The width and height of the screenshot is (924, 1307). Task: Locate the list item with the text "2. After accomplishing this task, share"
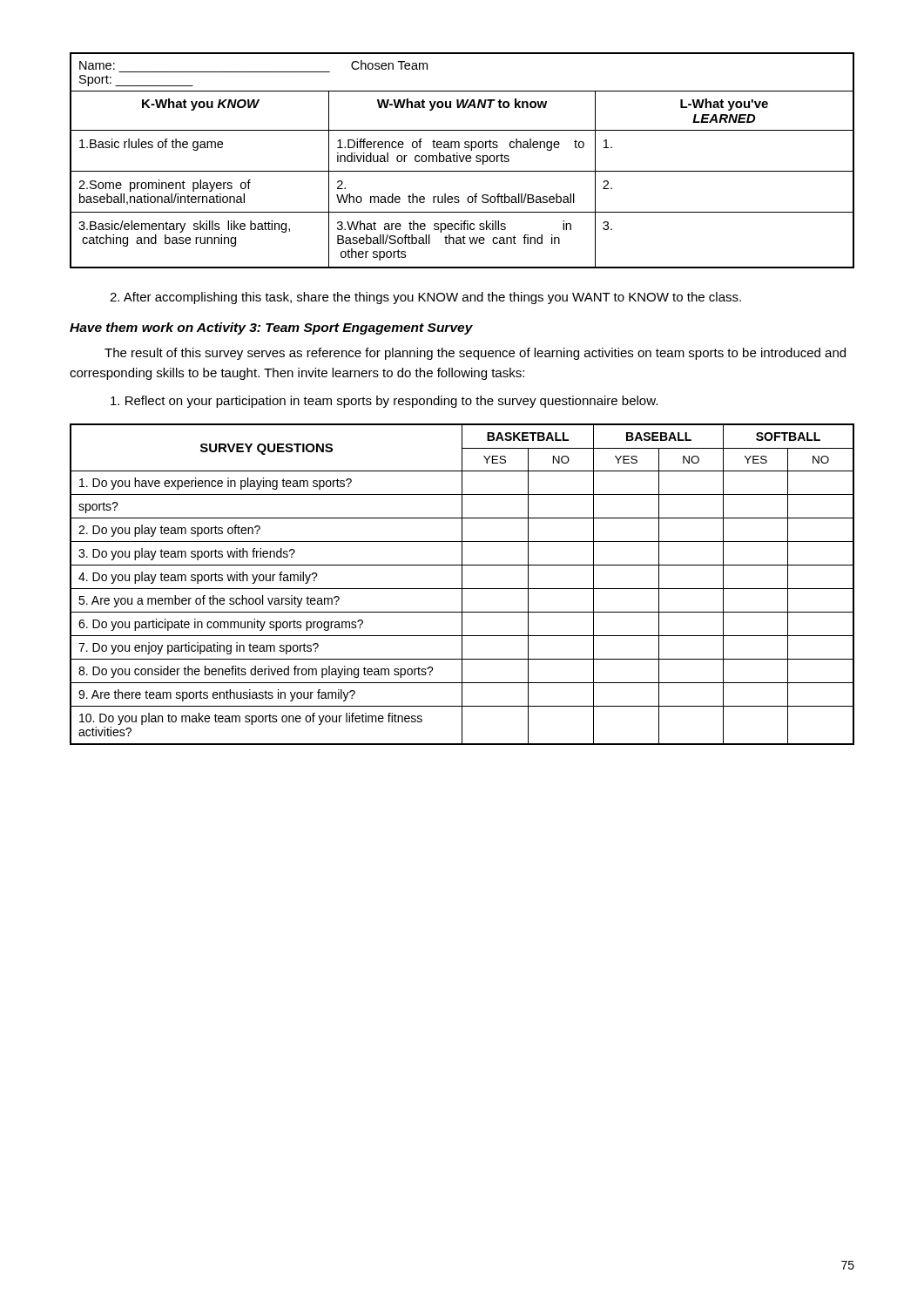pos(426,297)
